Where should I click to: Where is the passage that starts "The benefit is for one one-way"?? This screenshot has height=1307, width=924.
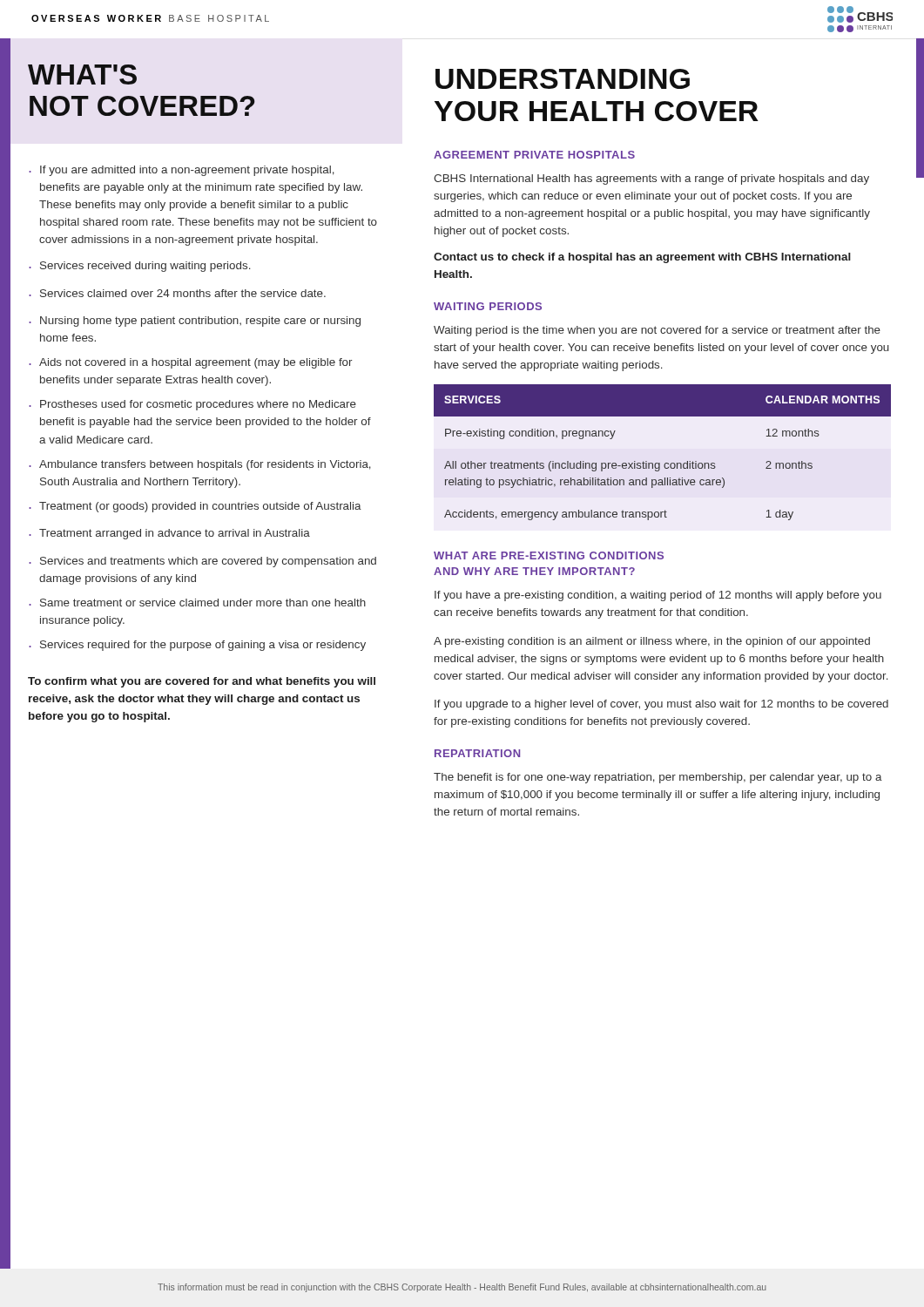658,794
